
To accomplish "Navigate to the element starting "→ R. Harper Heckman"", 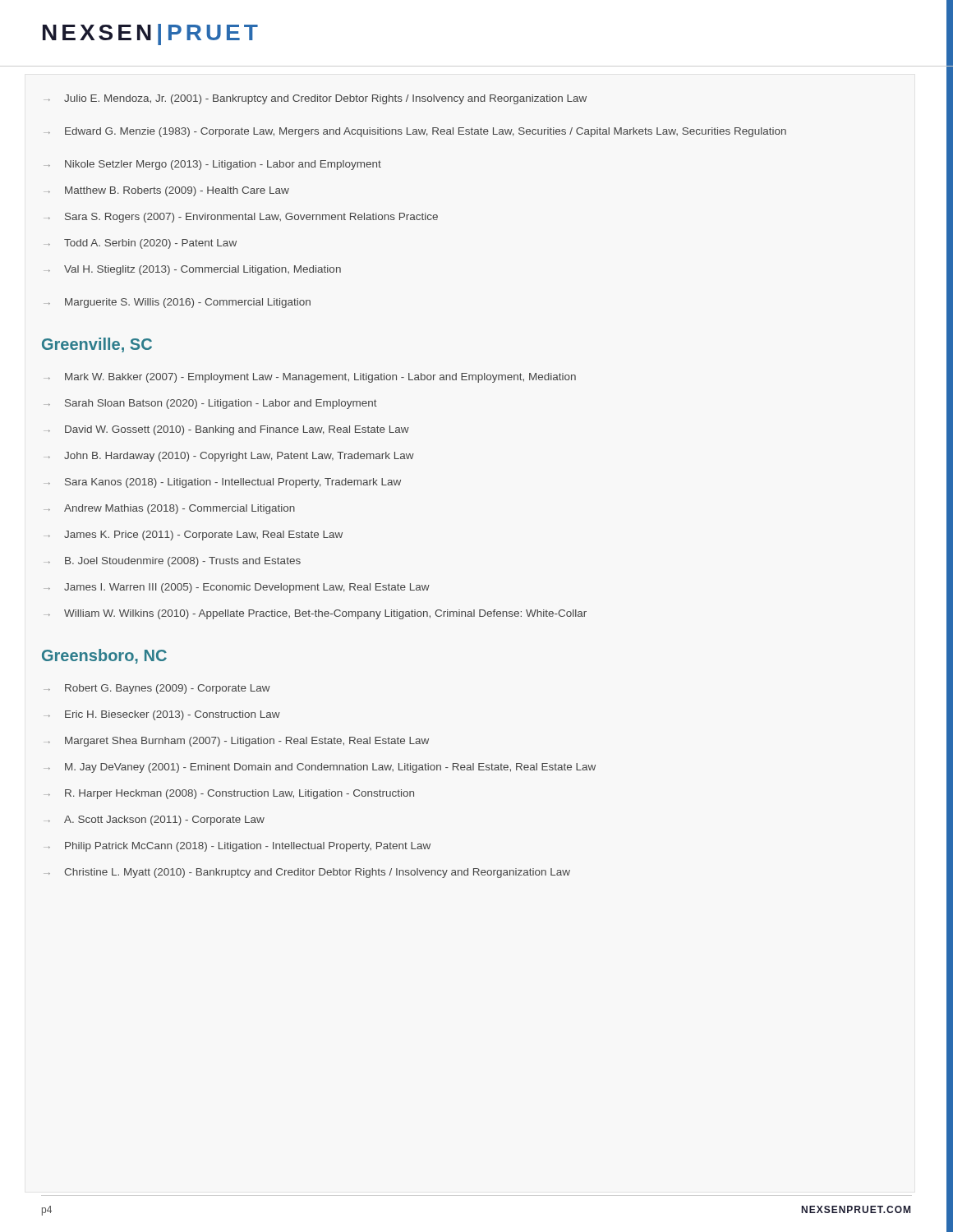I will pyautogui.click(x=228, y=794).
